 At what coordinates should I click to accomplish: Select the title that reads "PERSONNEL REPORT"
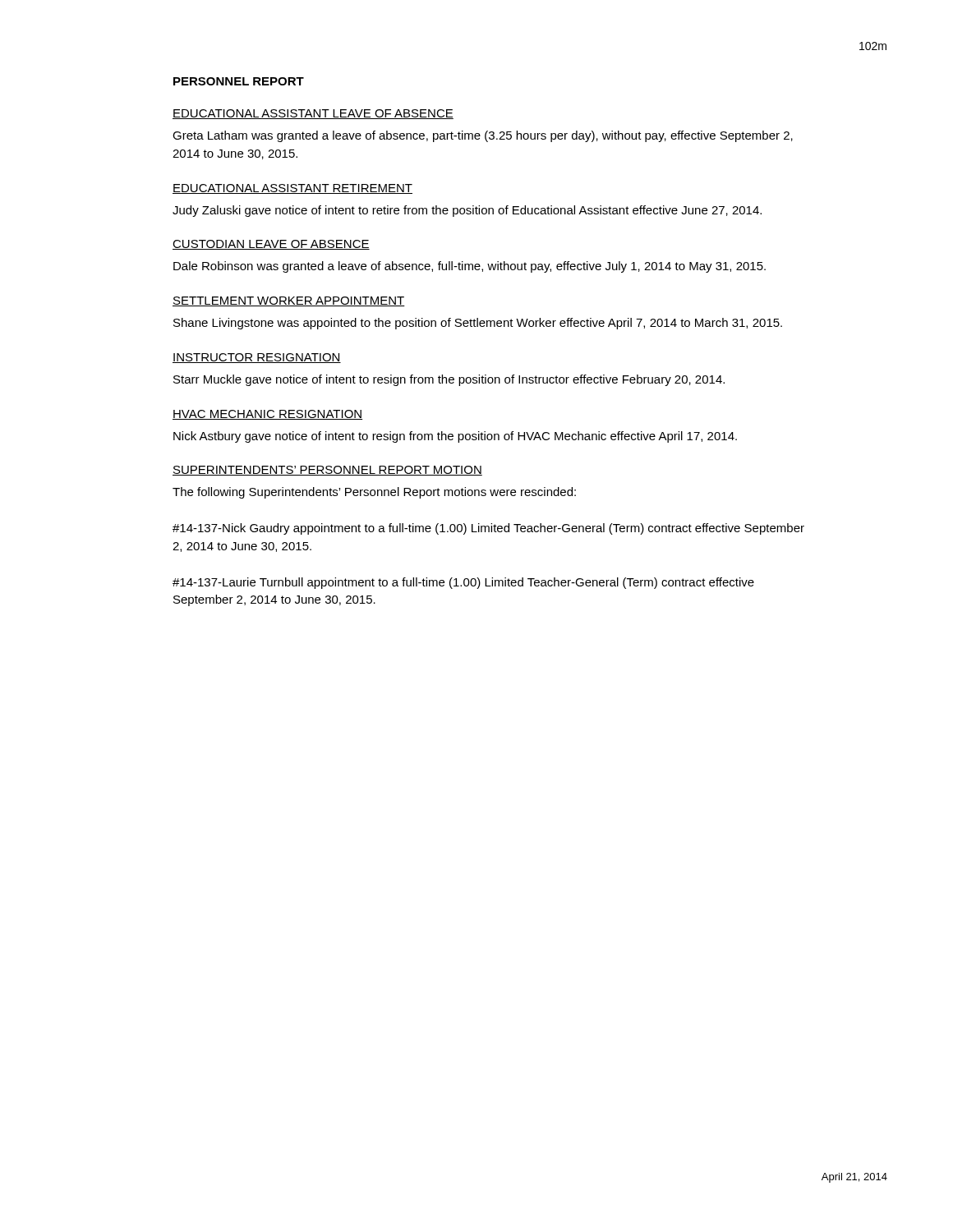click(x=238, y=81)
